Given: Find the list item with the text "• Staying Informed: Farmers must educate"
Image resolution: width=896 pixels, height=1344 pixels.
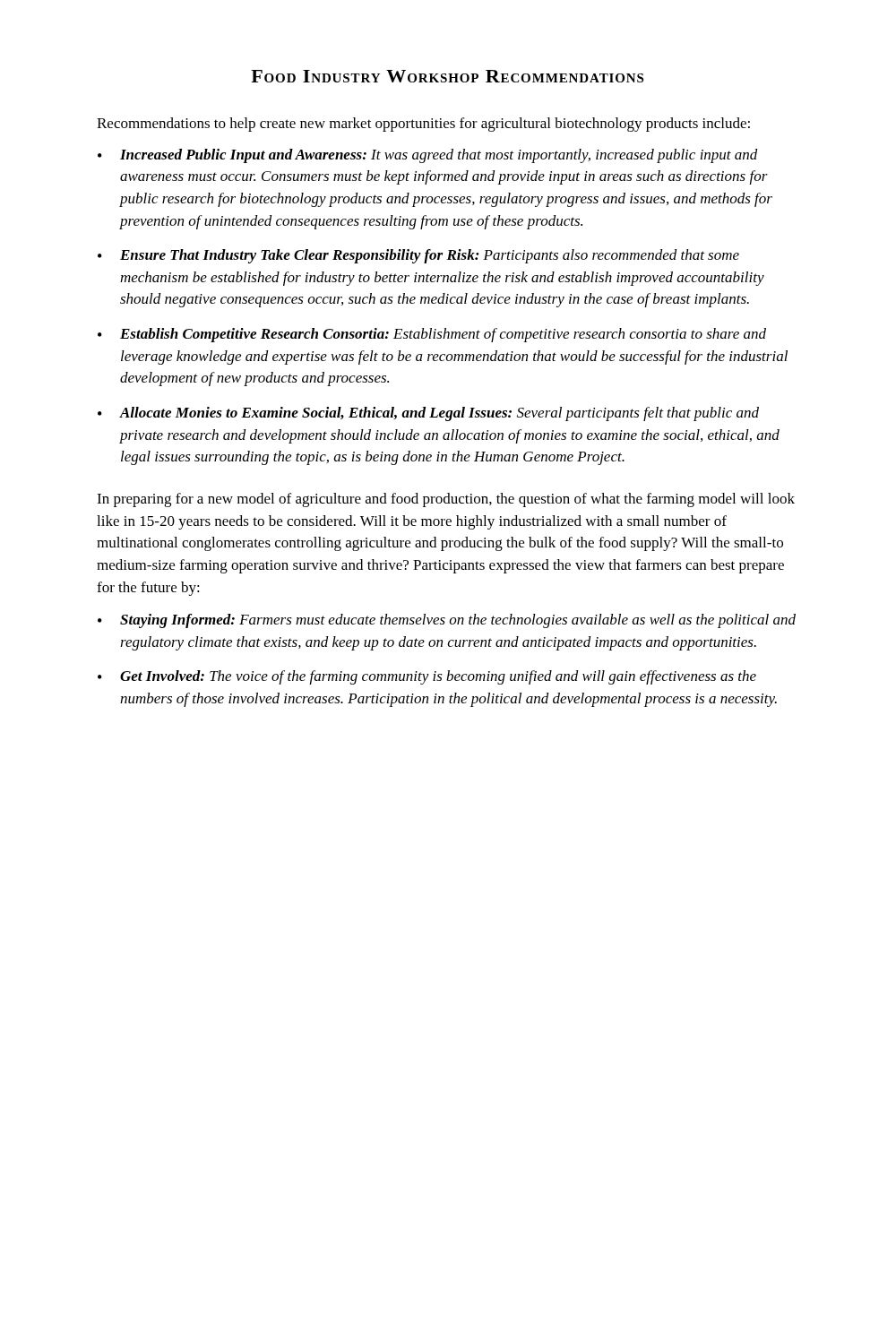Looking at the screenshot, I should tap(448, 631).
